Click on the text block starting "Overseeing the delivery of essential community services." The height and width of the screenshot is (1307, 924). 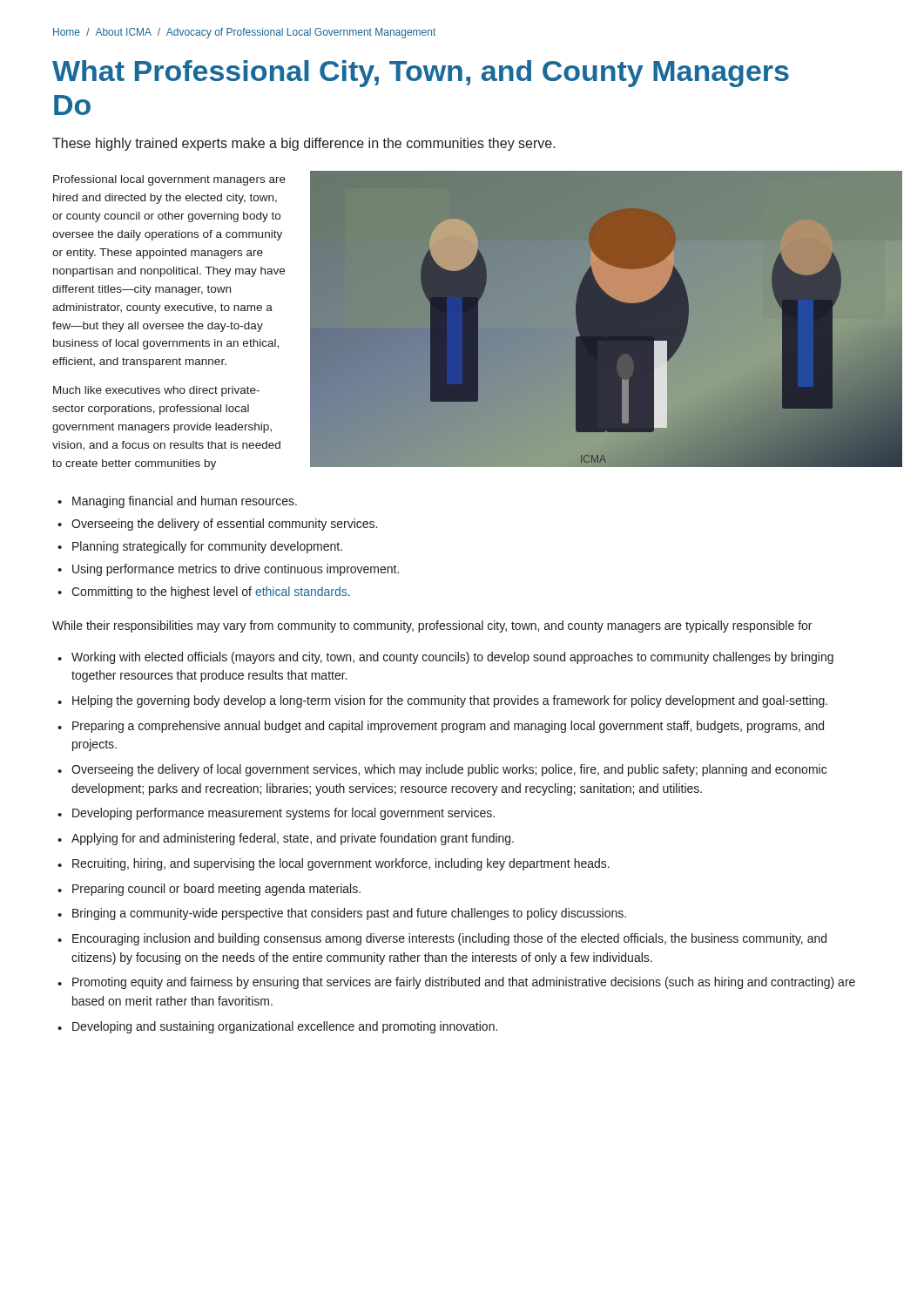(x=217, y=525)
